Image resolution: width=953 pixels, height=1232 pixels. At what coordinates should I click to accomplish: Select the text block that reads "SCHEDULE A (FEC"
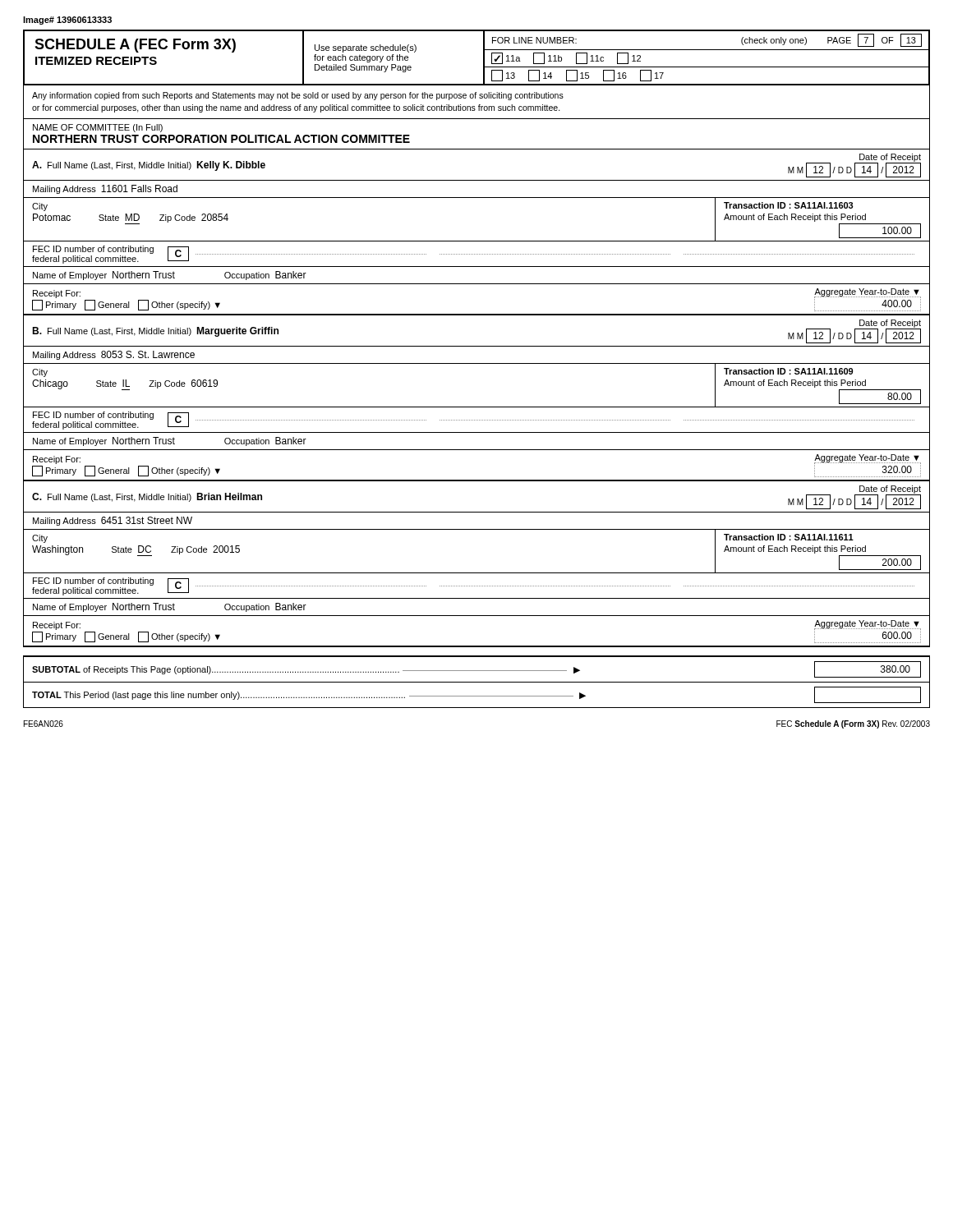coord(476,57)
